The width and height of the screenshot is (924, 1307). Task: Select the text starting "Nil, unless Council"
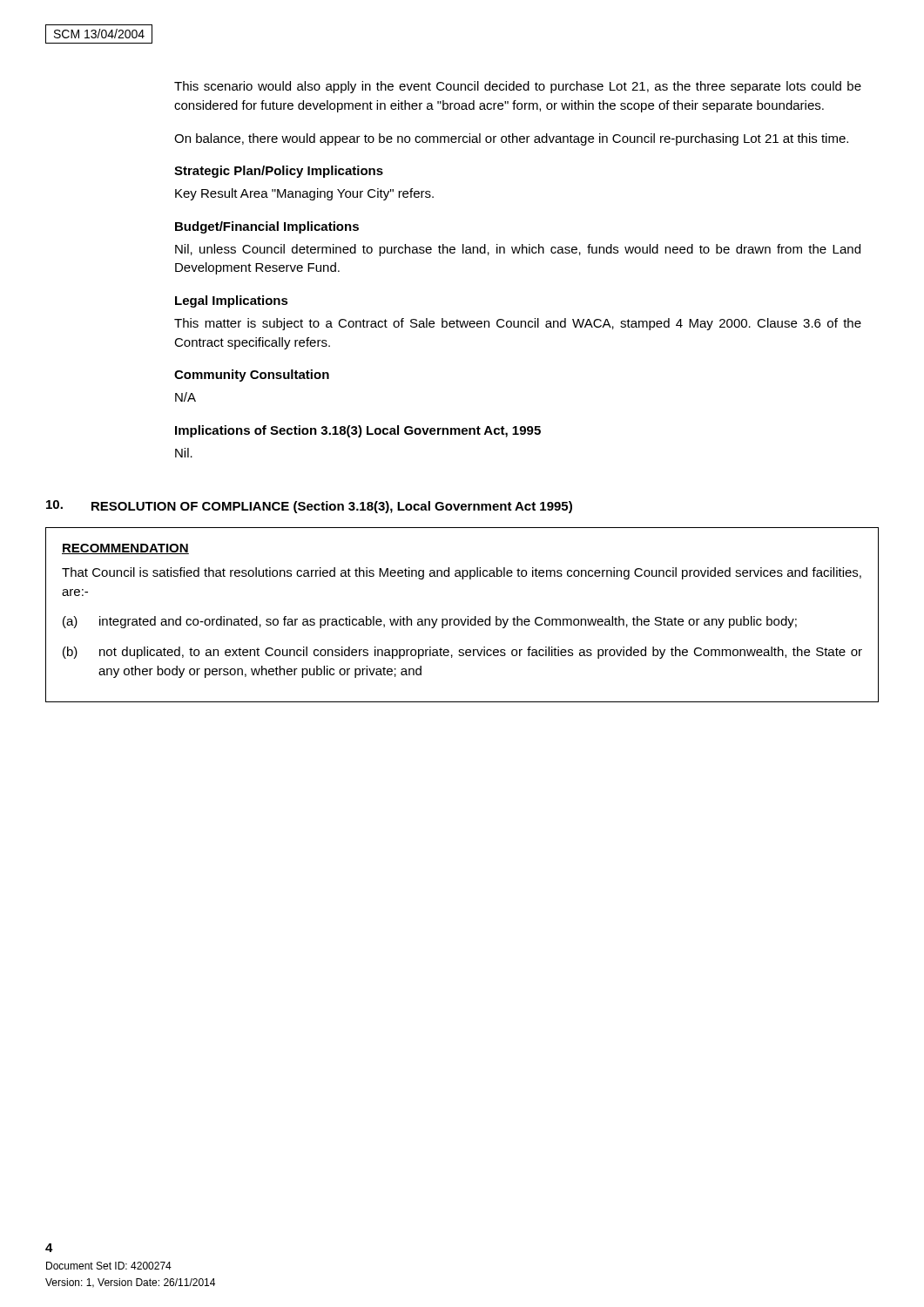(x=518, y=258)
